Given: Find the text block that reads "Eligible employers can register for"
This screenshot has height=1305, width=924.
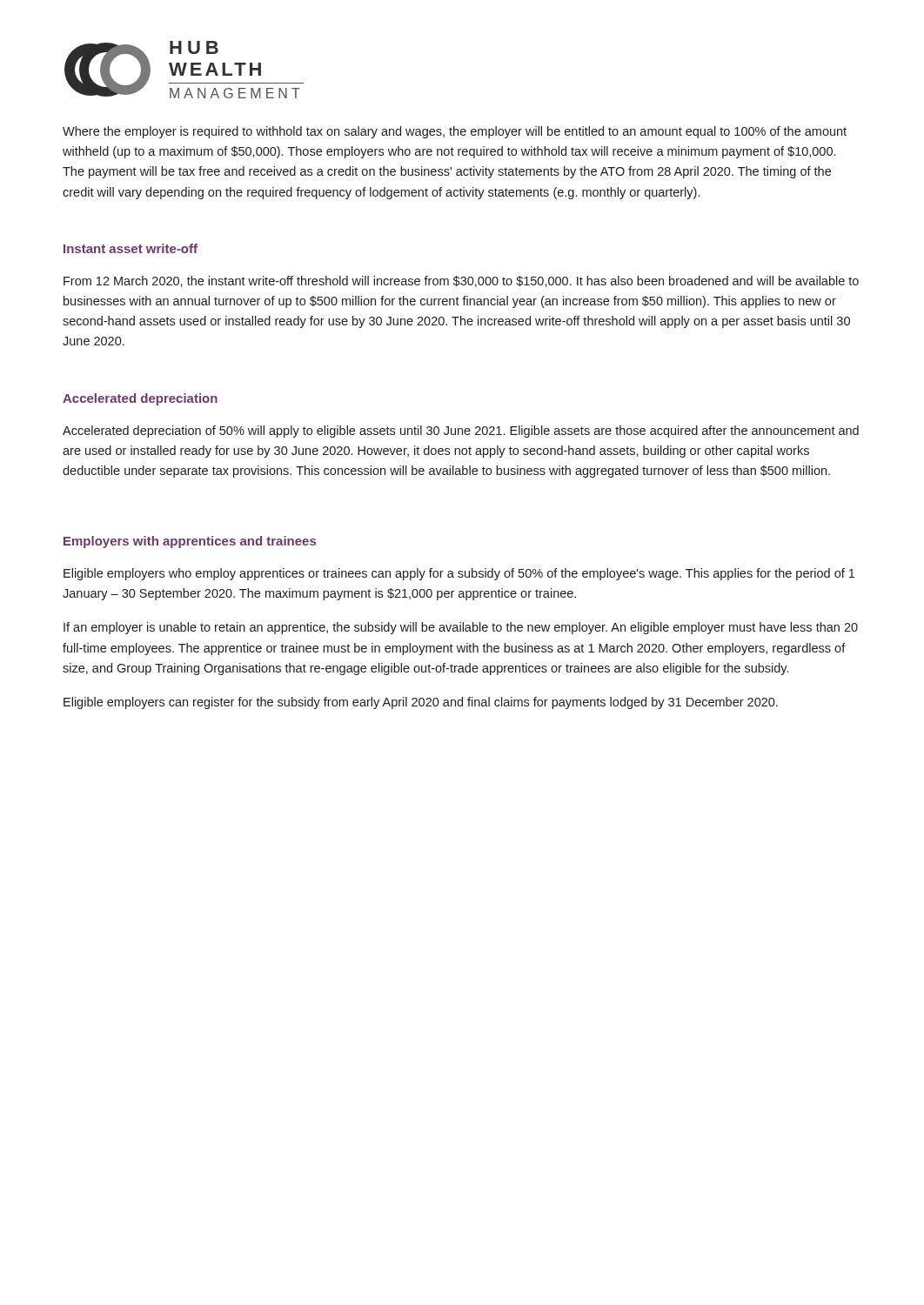Looking at the screenshot, I should (421, 702).
